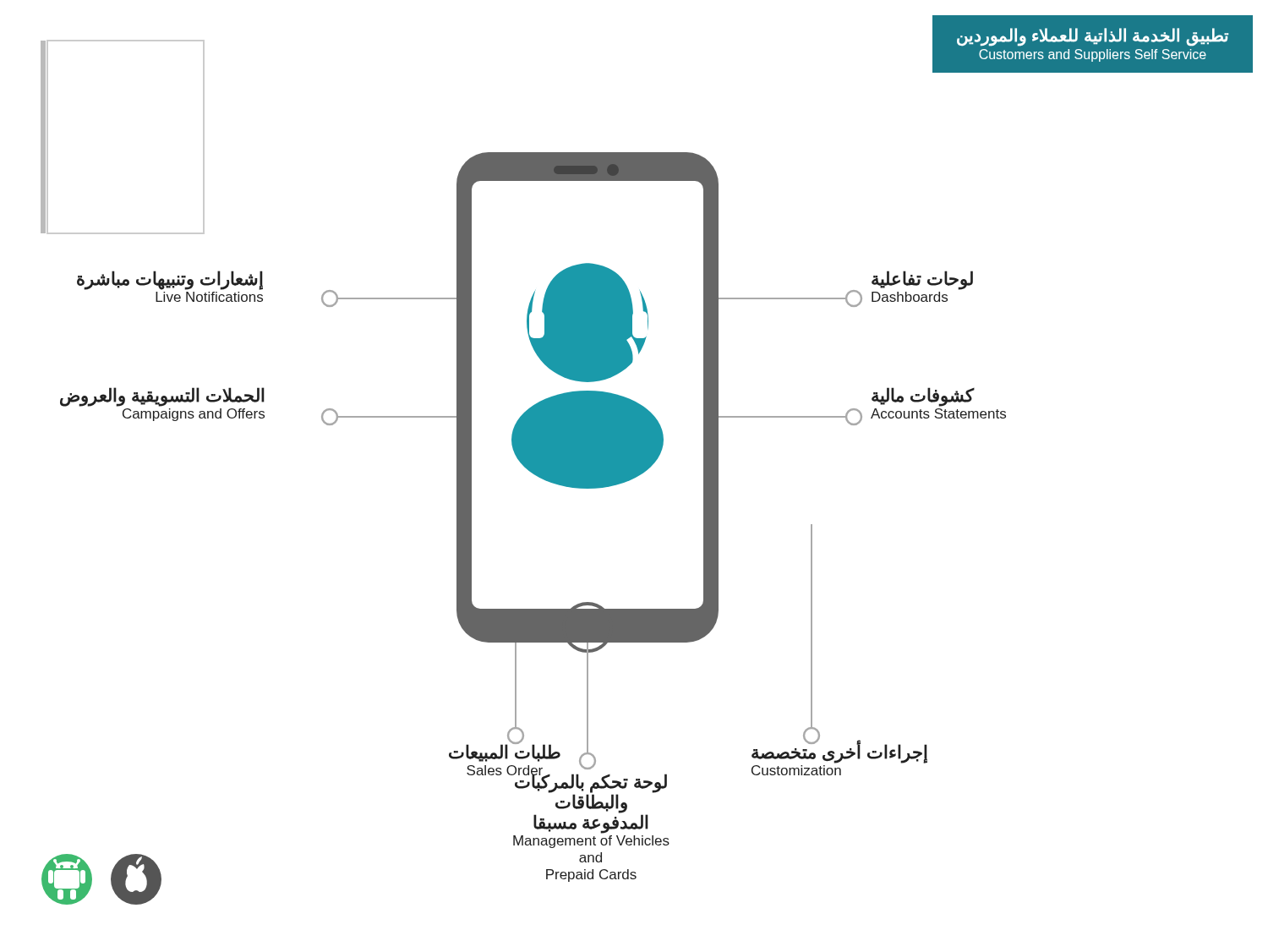Find the region starting "إشعارات وتنبيهات مباشرة Live"
This screenshot has height=952, width=1268.
coord(170,287)
